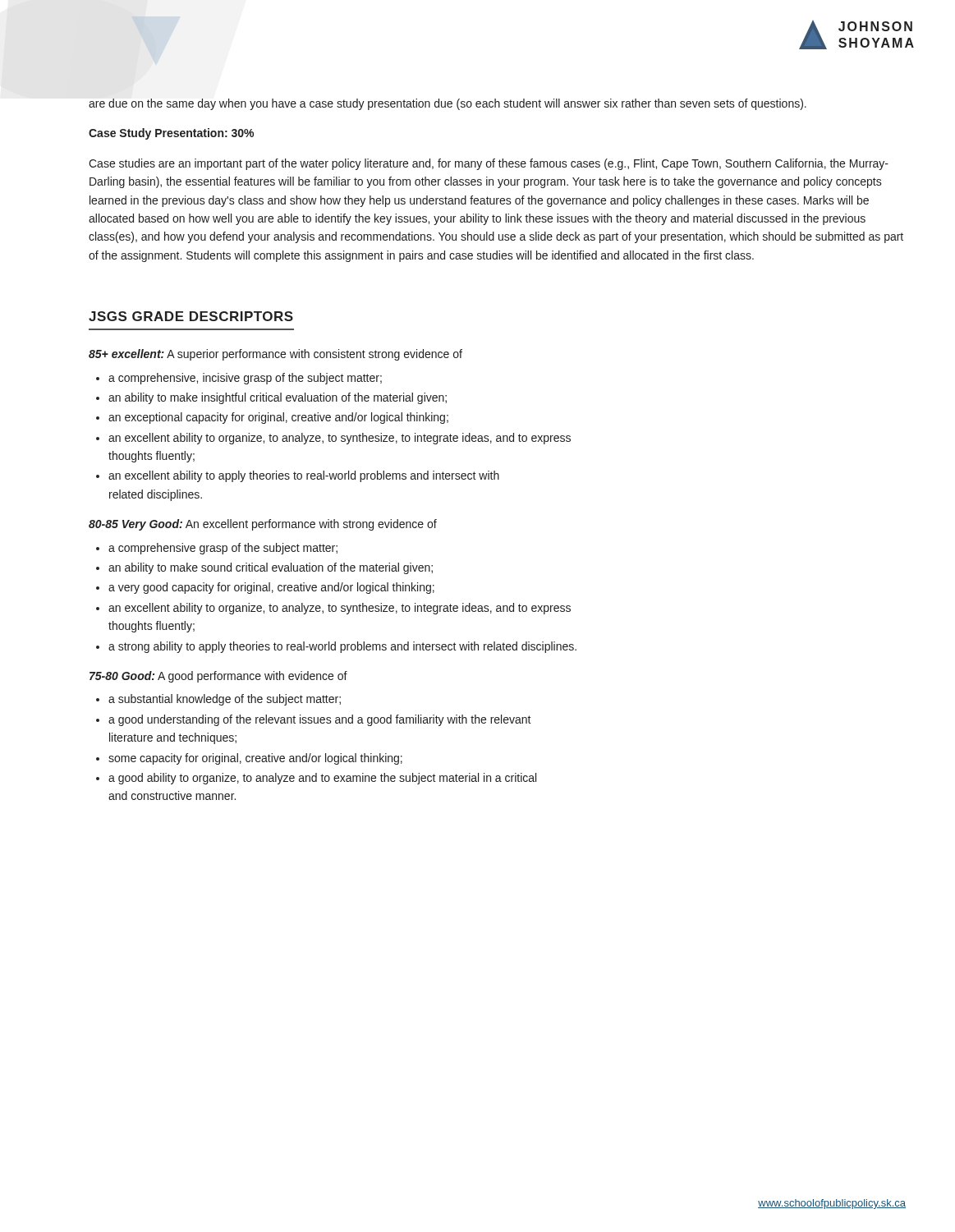This screenshot has width=955, height=1232.
Task: Select the block starting "a comprehensive, incisive grasp of"
Action: pos(245,377)
